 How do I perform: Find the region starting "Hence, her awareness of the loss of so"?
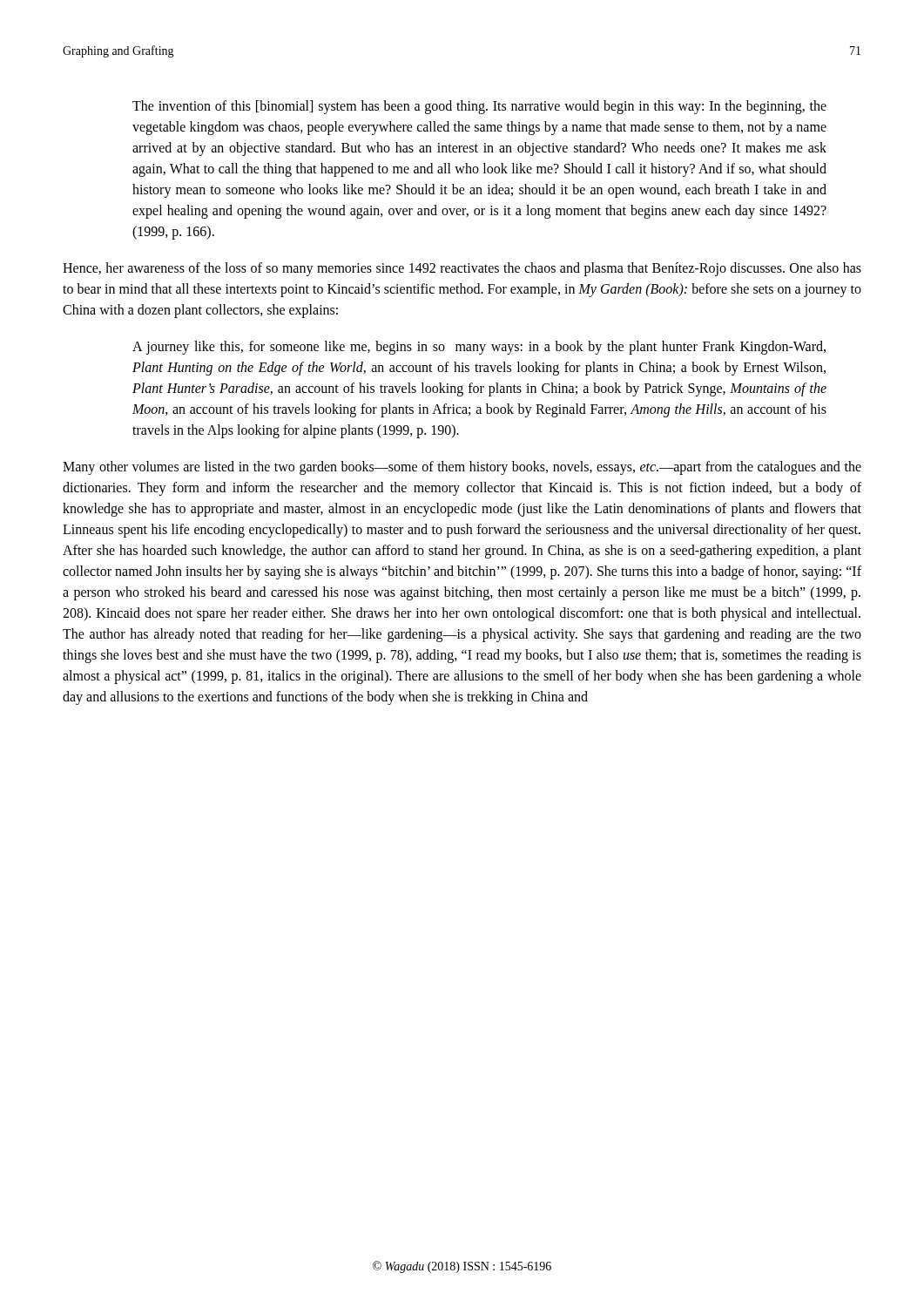pos(462,289)
